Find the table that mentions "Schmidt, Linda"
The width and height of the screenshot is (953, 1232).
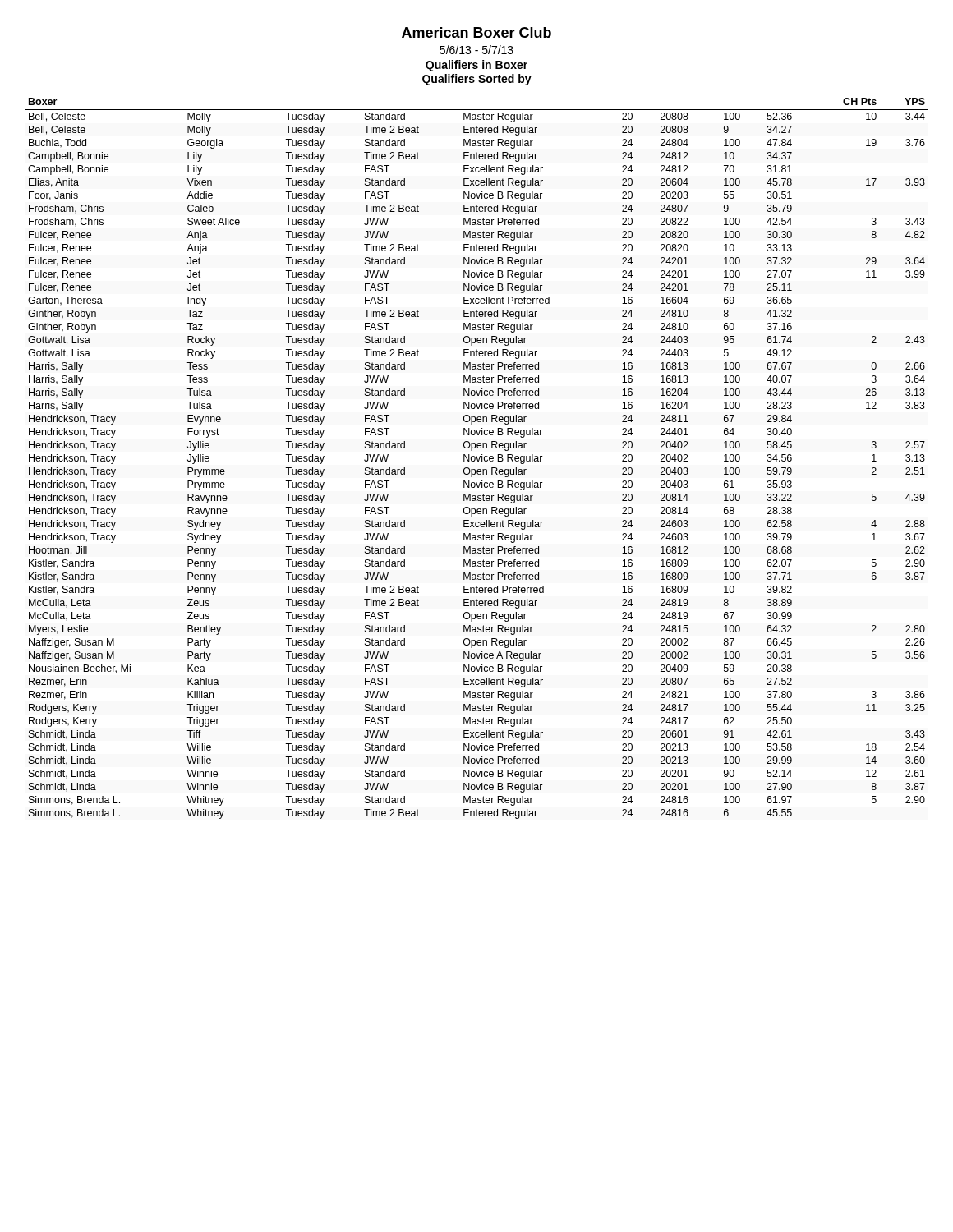476,457
